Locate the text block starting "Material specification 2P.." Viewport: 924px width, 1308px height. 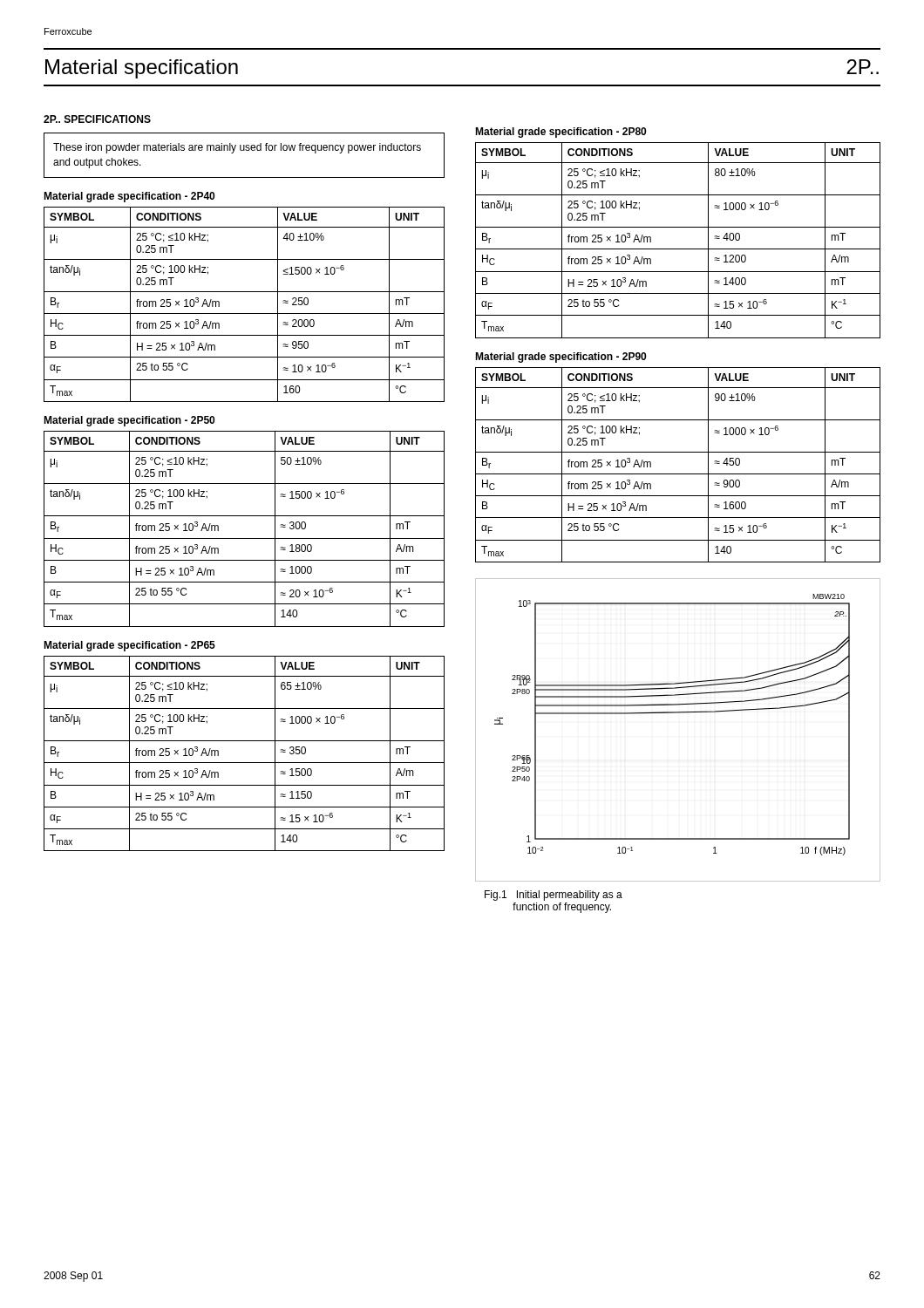[137, 68]
